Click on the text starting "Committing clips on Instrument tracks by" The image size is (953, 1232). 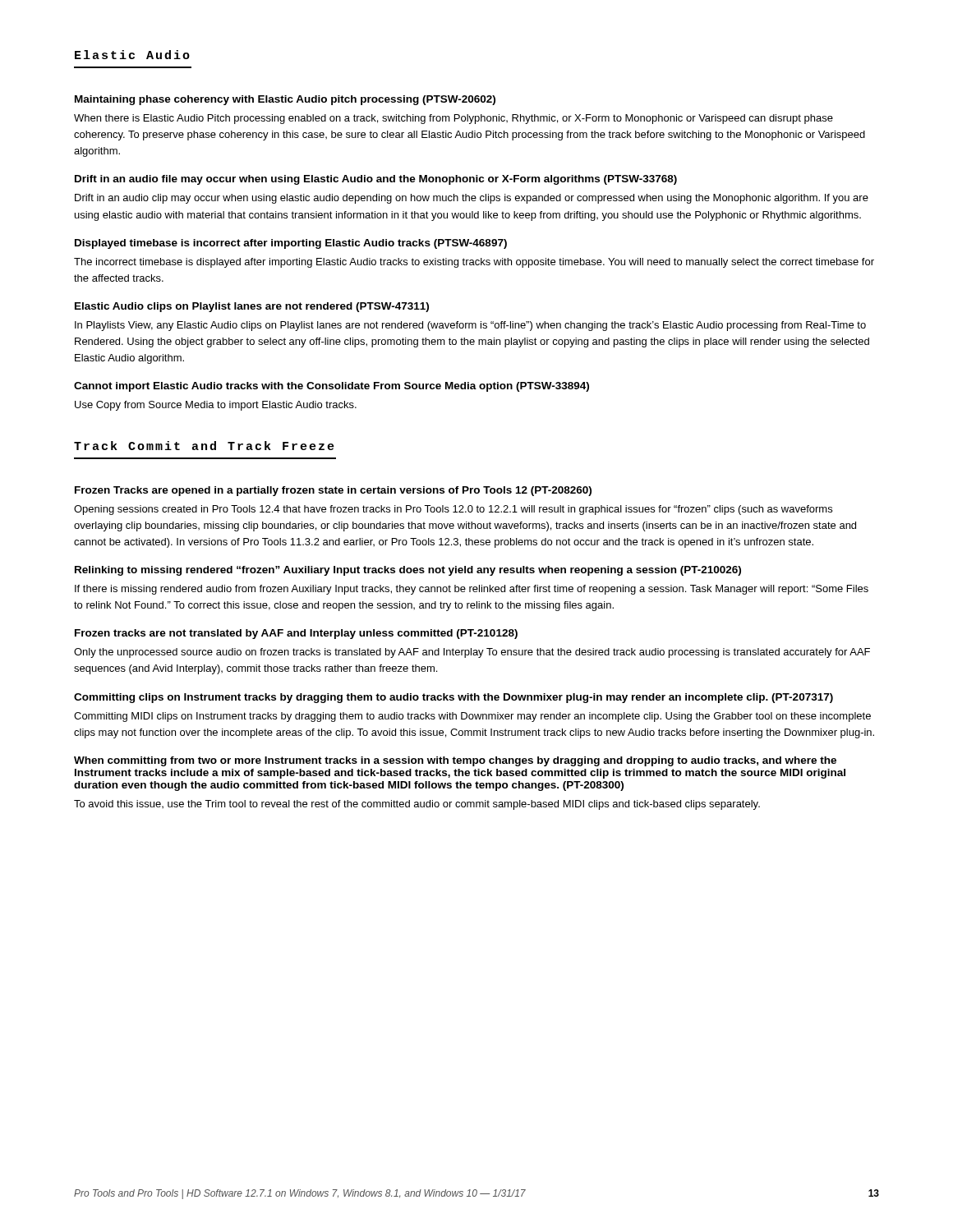454,697
